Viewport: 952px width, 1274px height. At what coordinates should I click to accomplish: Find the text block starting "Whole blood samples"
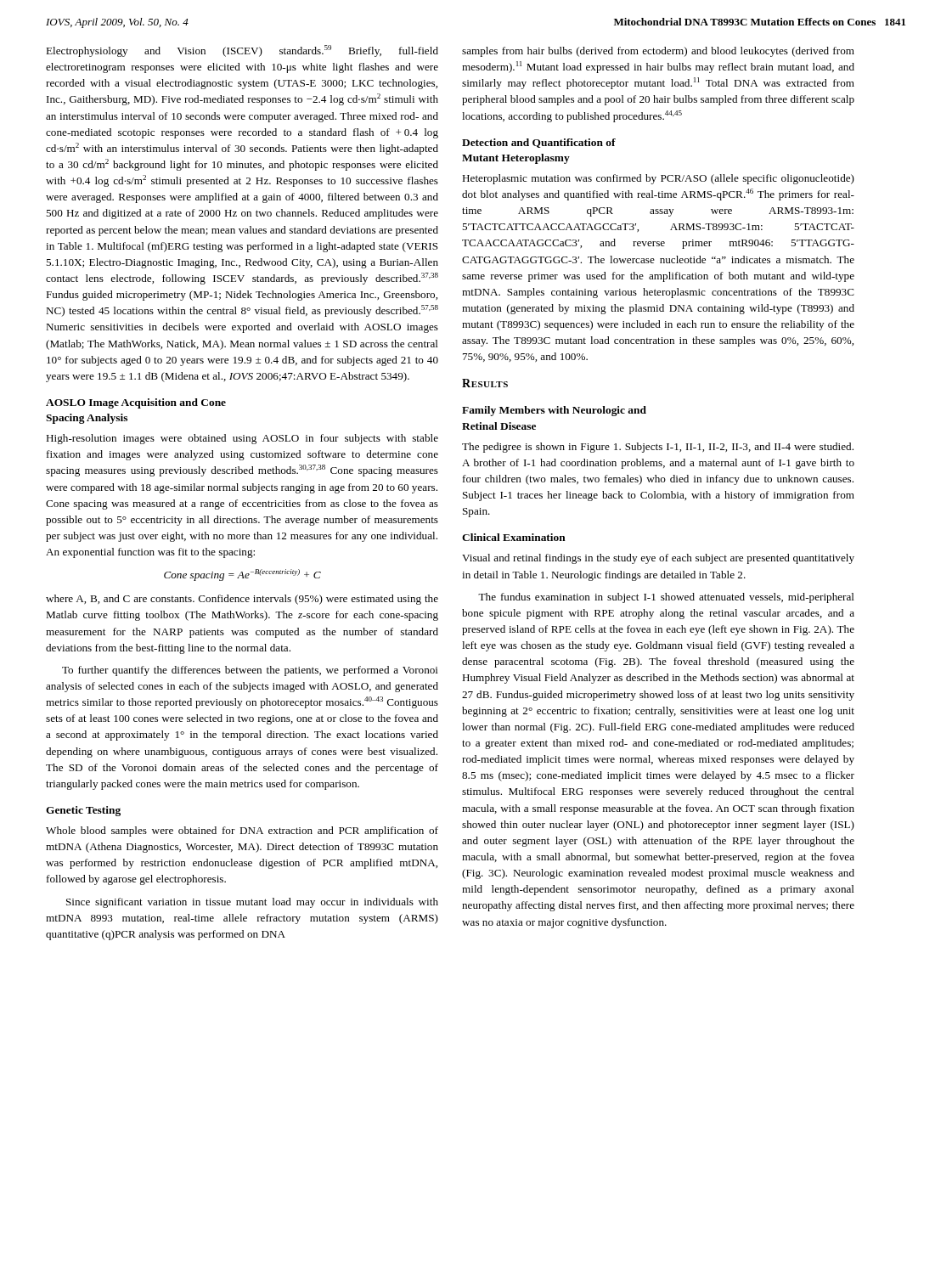[242, 831]
